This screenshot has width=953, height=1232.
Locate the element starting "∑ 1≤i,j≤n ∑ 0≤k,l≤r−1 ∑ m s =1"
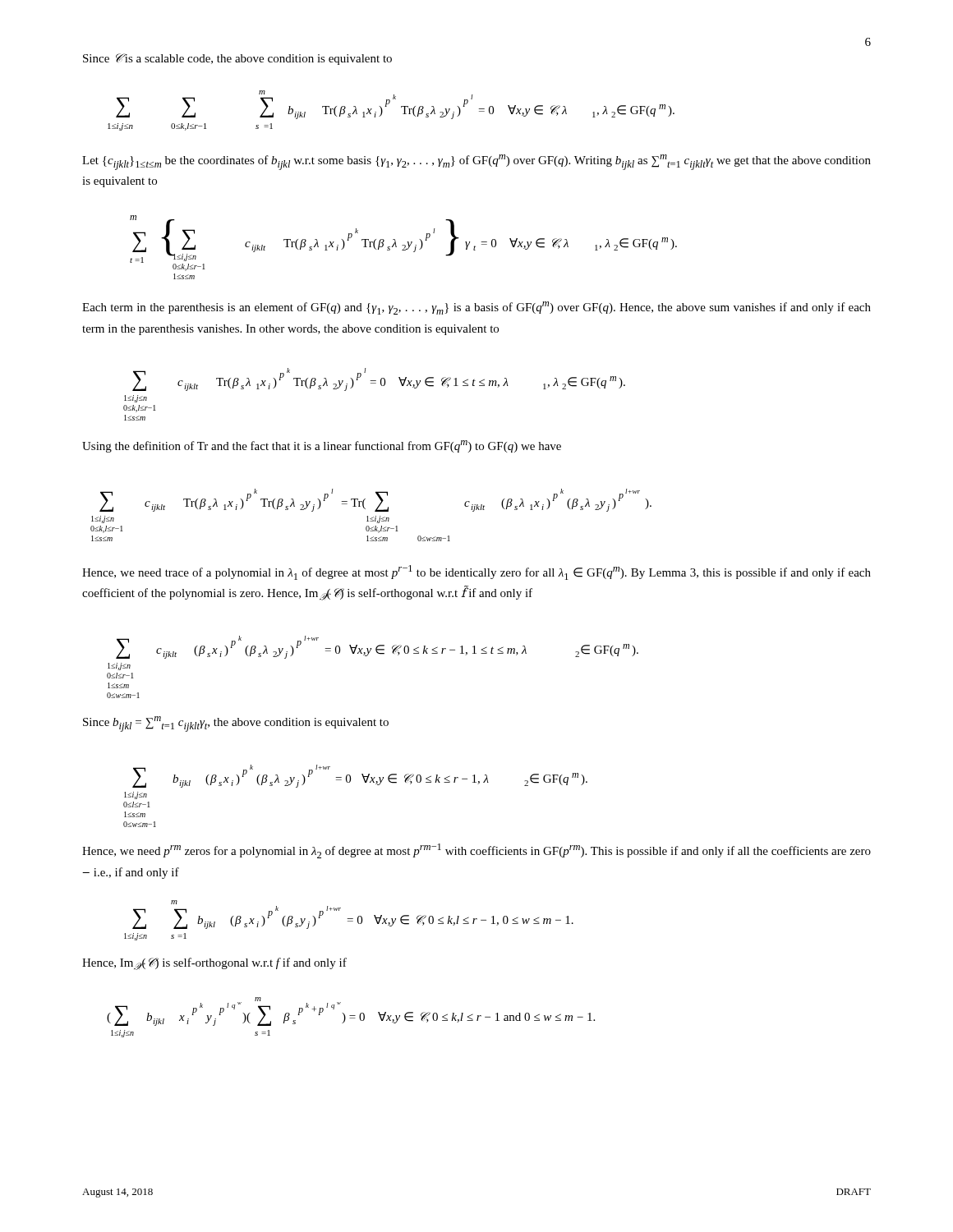tap(476, 108)
